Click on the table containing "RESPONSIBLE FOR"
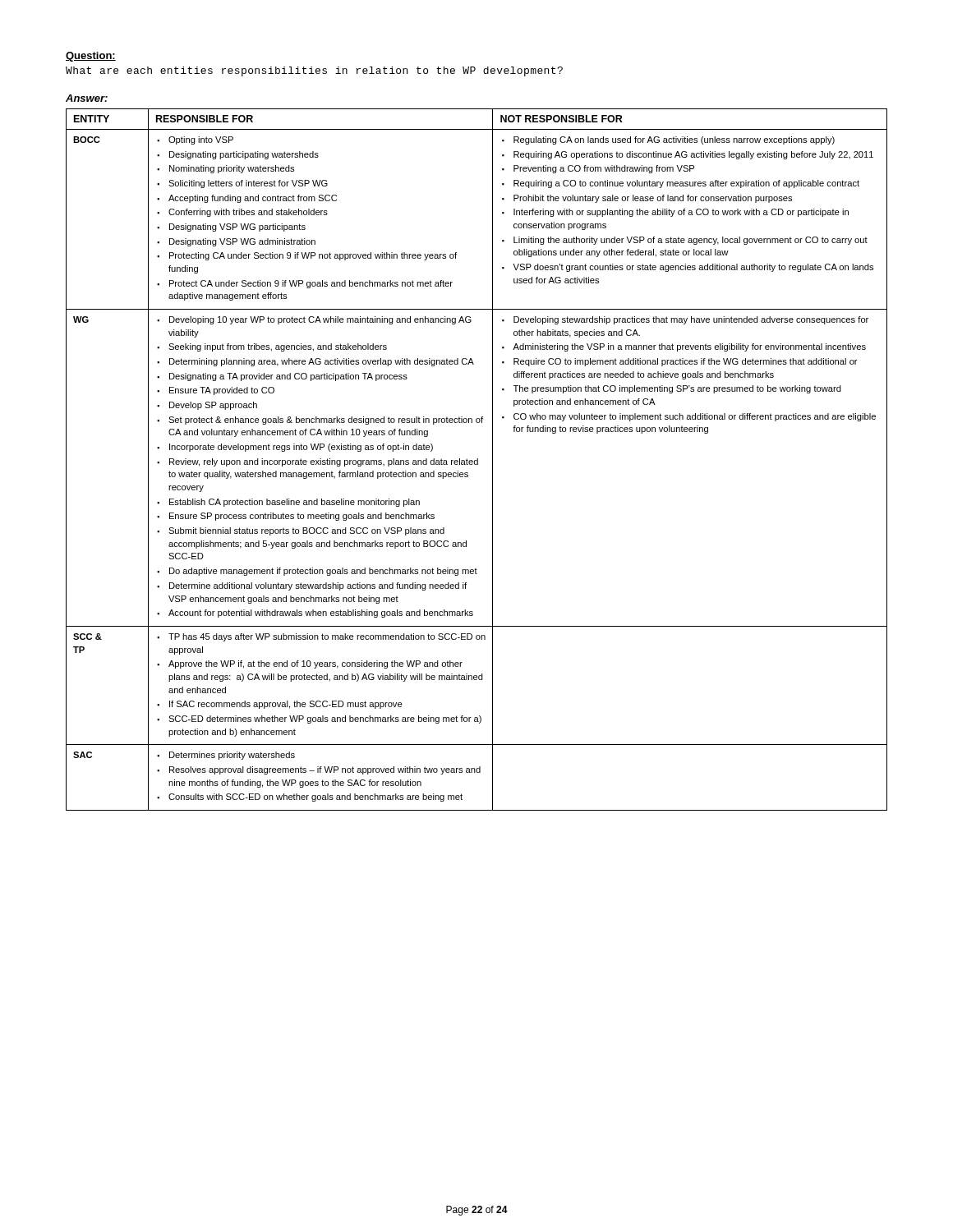Screen dimensions: 1232x953 [x=476, y=459]
